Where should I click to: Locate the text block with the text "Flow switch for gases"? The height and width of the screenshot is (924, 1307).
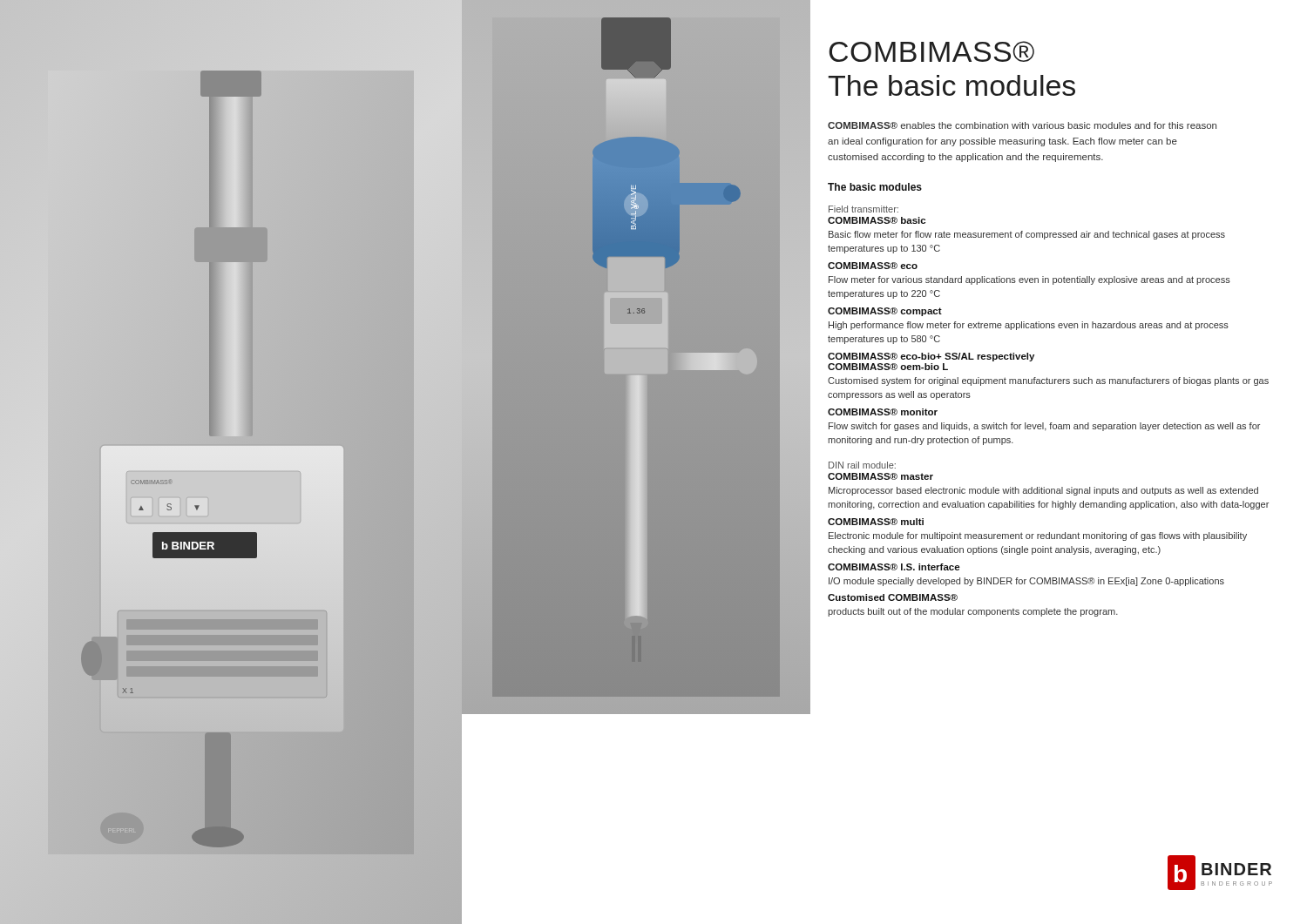(x=1044, y=433)
